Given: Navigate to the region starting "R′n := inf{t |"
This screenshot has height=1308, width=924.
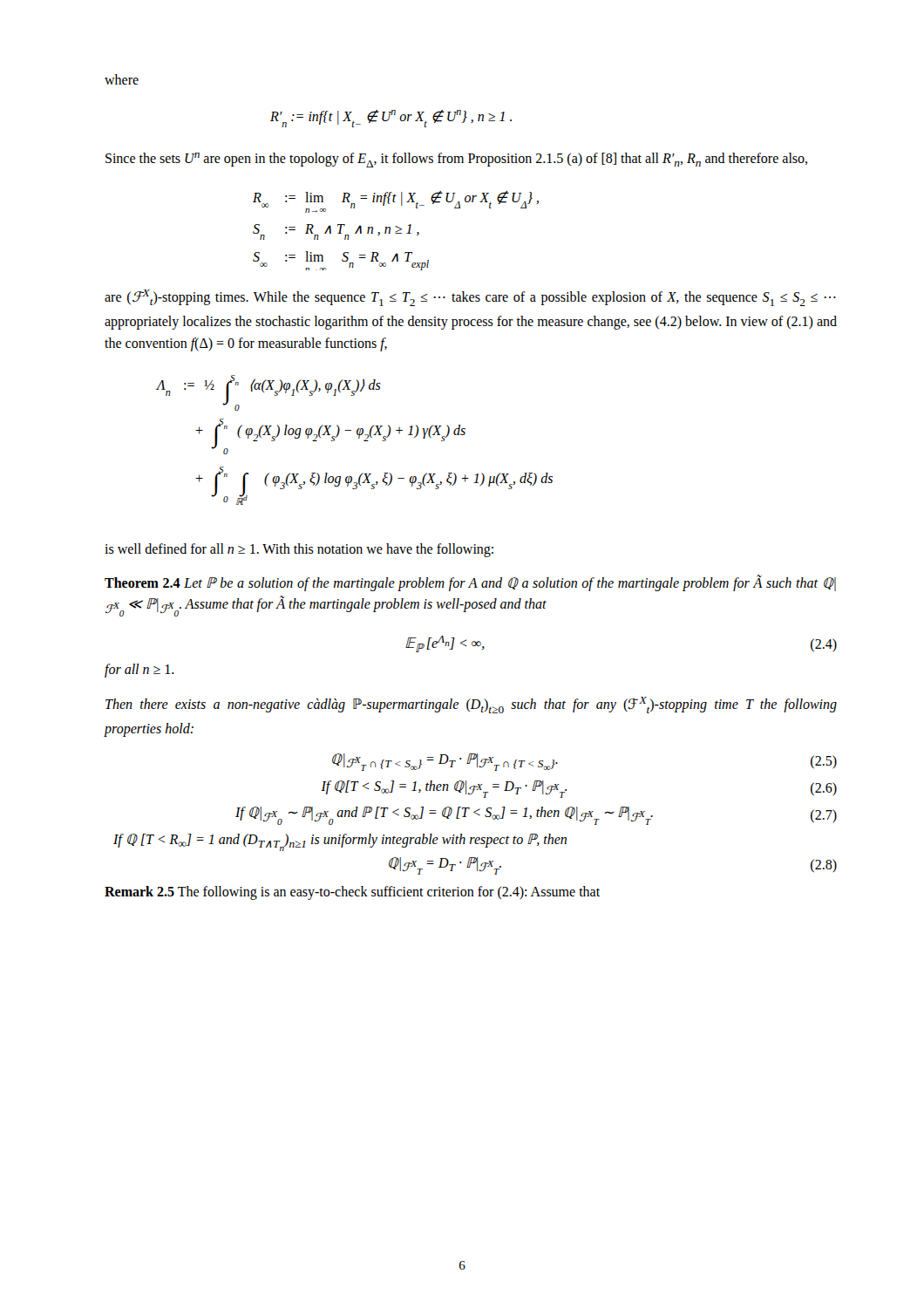Looking at the screenshot, I should (471, 116).
